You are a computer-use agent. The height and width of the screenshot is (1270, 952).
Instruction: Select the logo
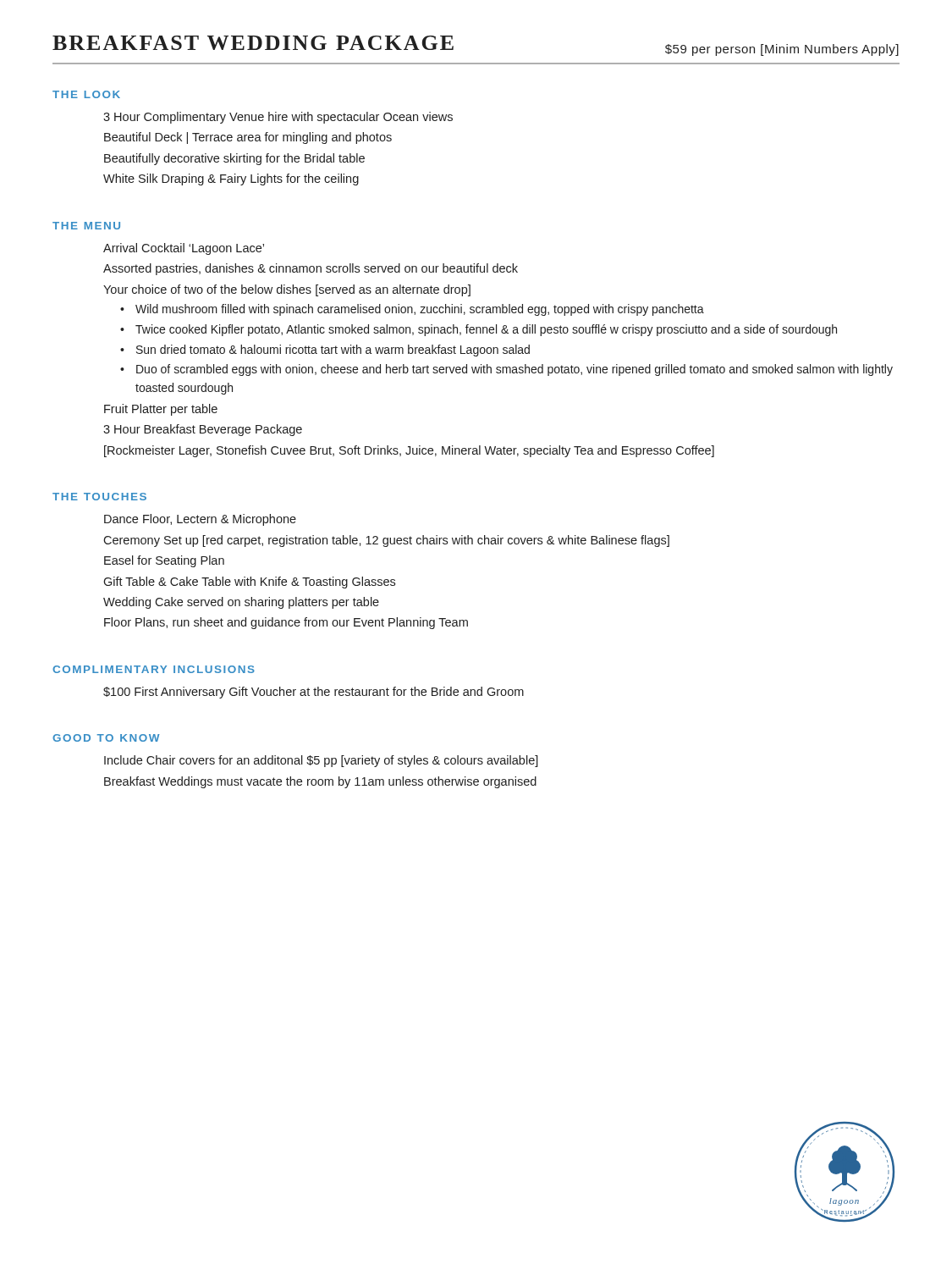[845, 1173]
